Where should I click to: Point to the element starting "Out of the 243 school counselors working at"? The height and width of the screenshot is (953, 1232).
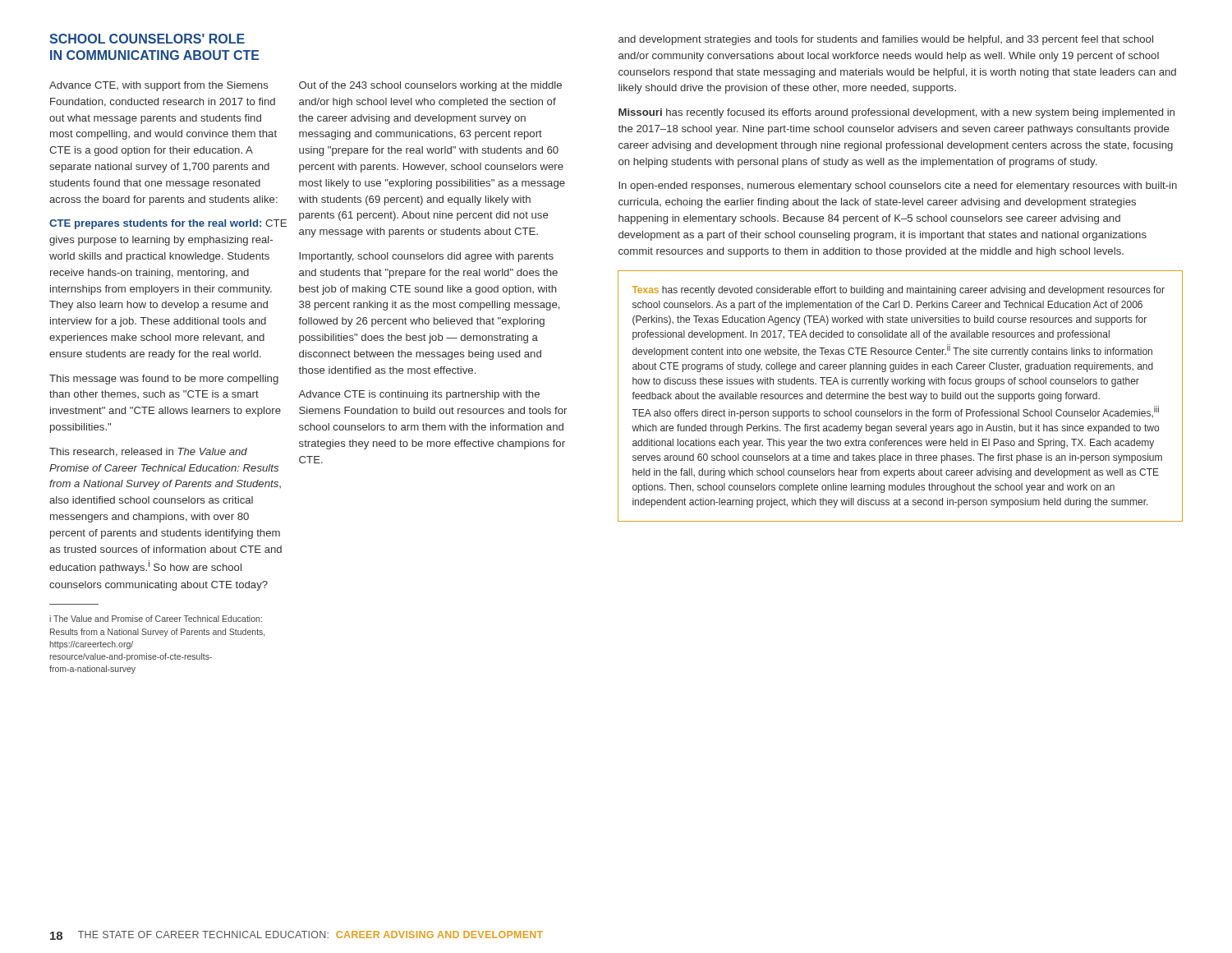pyautogui.click(x=434, y=159)
